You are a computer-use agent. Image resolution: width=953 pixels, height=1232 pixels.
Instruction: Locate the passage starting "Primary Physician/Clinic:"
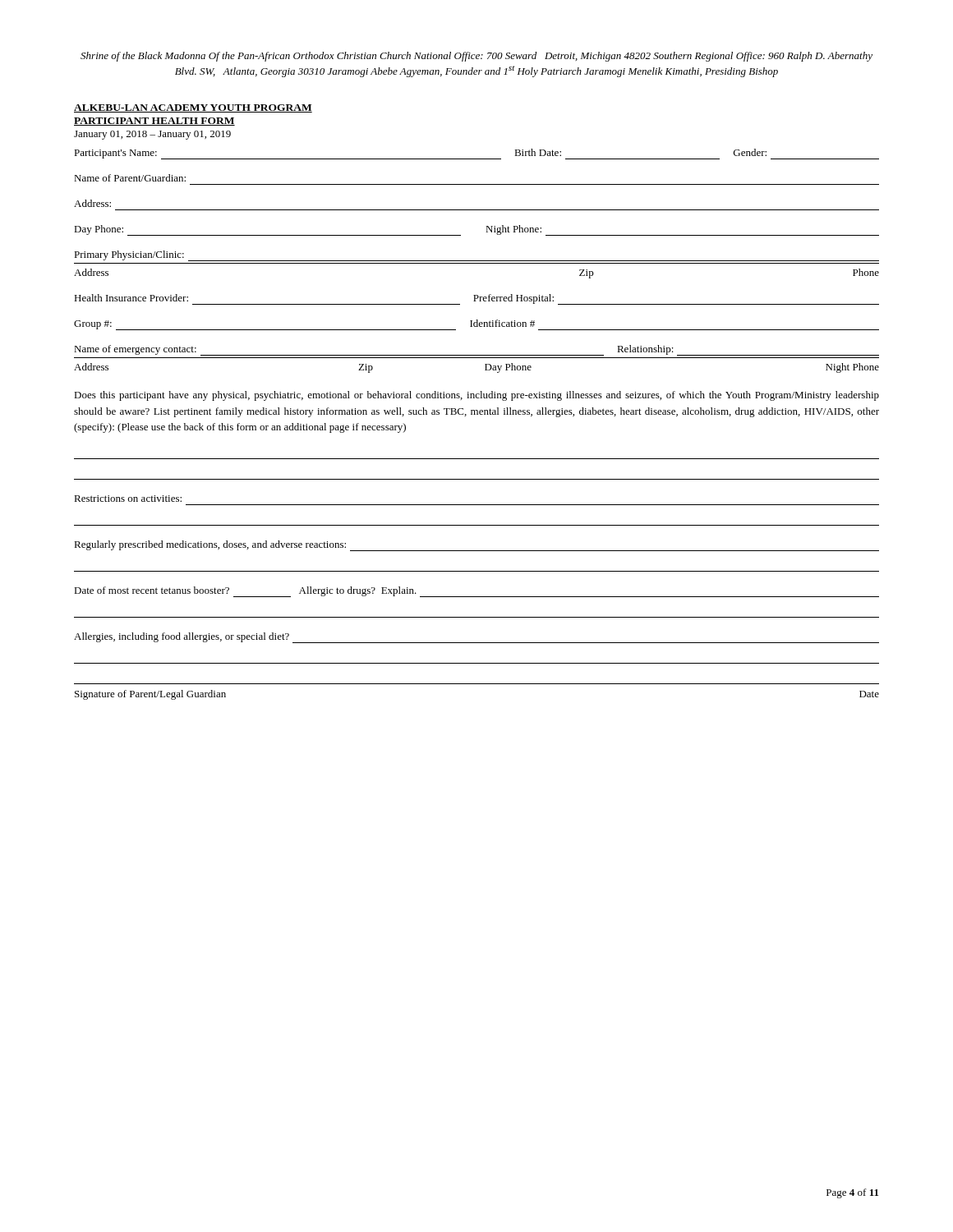(x=476, y=254)
